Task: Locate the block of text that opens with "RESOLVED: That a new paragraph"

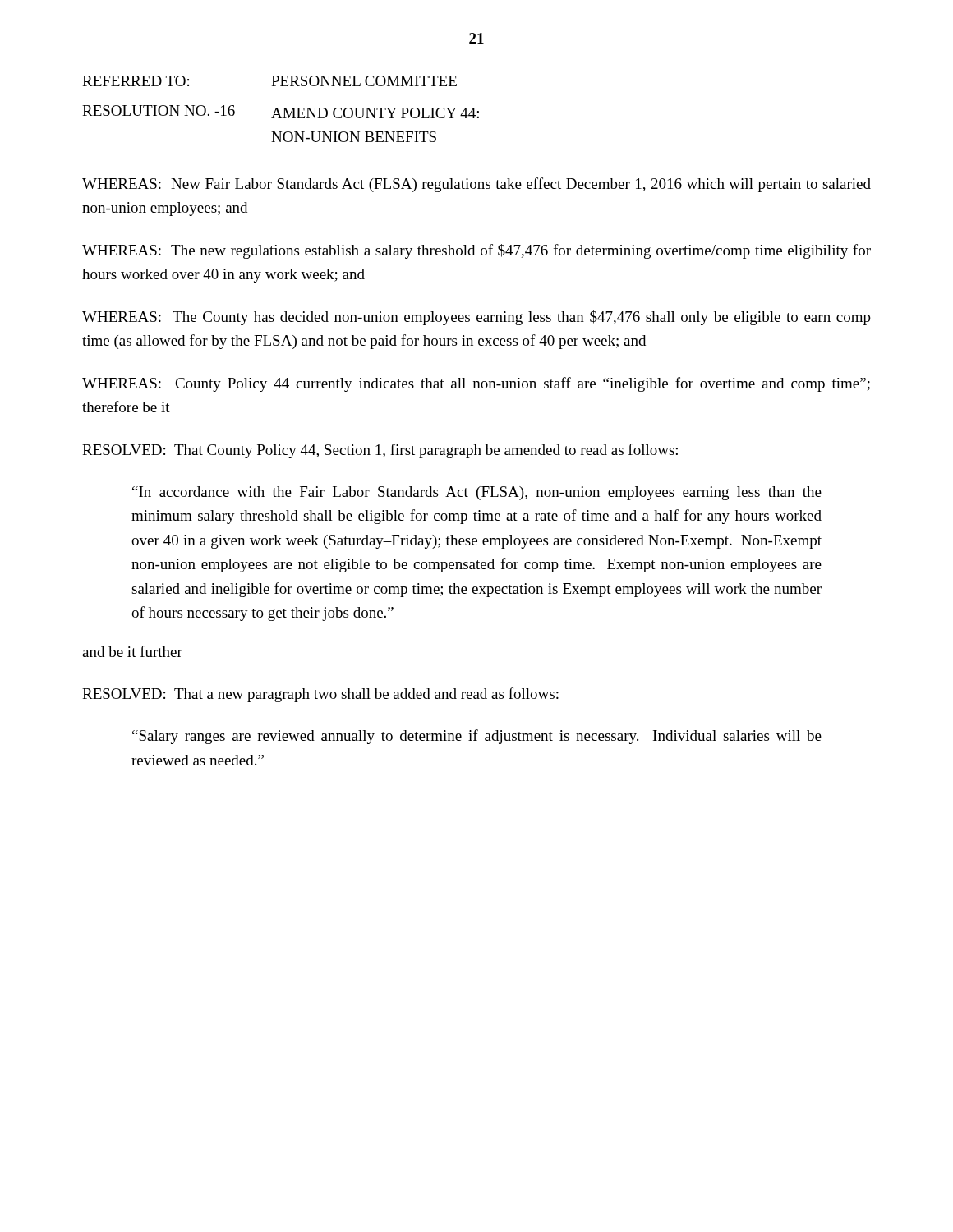Action: tap(321, 694)
